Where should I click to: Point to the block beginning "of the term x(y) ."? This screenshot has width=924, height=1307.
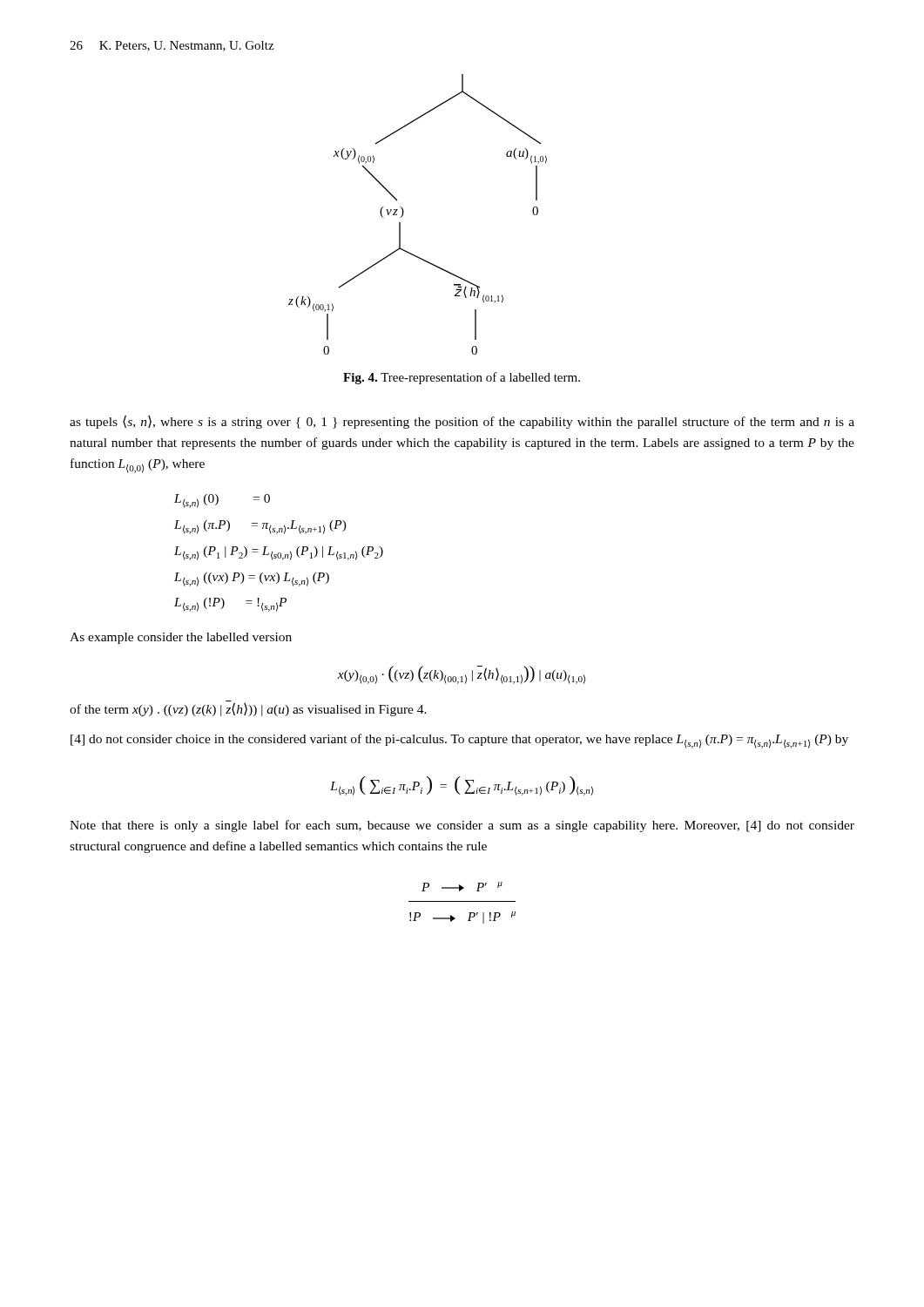[248, 709]
